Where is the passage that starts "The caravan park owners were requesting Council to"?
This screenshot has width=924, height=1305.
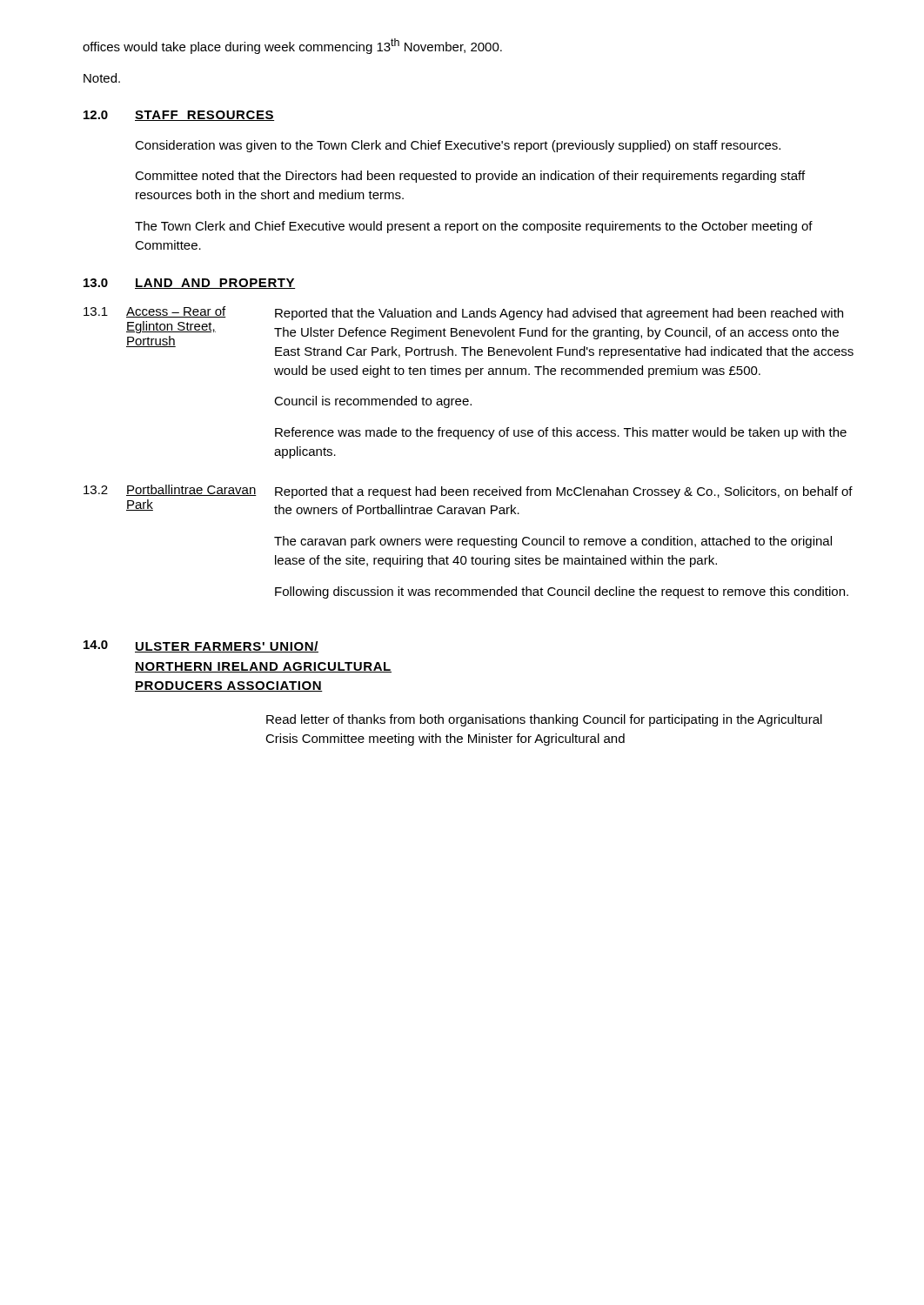click(553, 550)
